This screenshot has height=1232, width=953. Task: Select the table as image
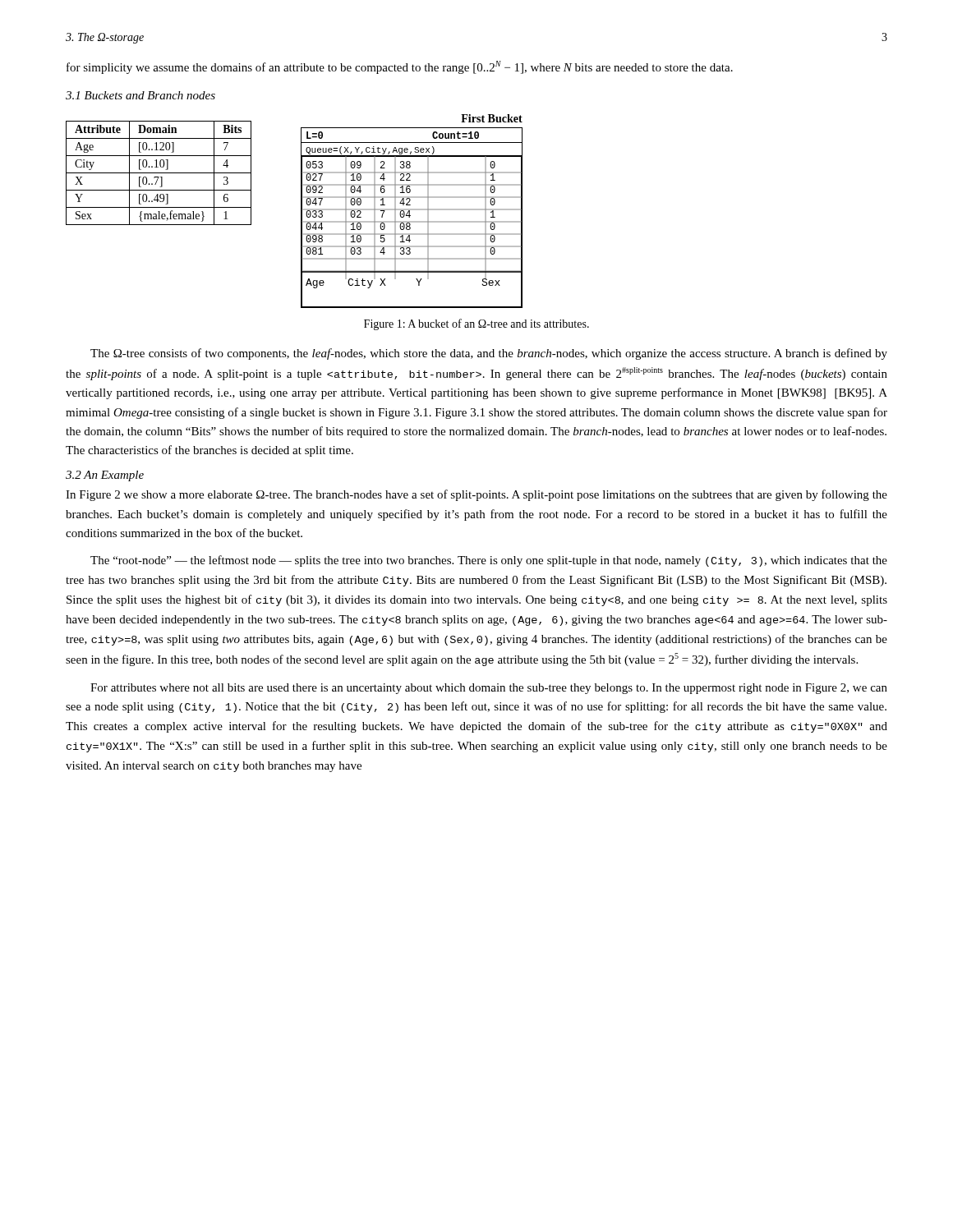pos(411,219)
